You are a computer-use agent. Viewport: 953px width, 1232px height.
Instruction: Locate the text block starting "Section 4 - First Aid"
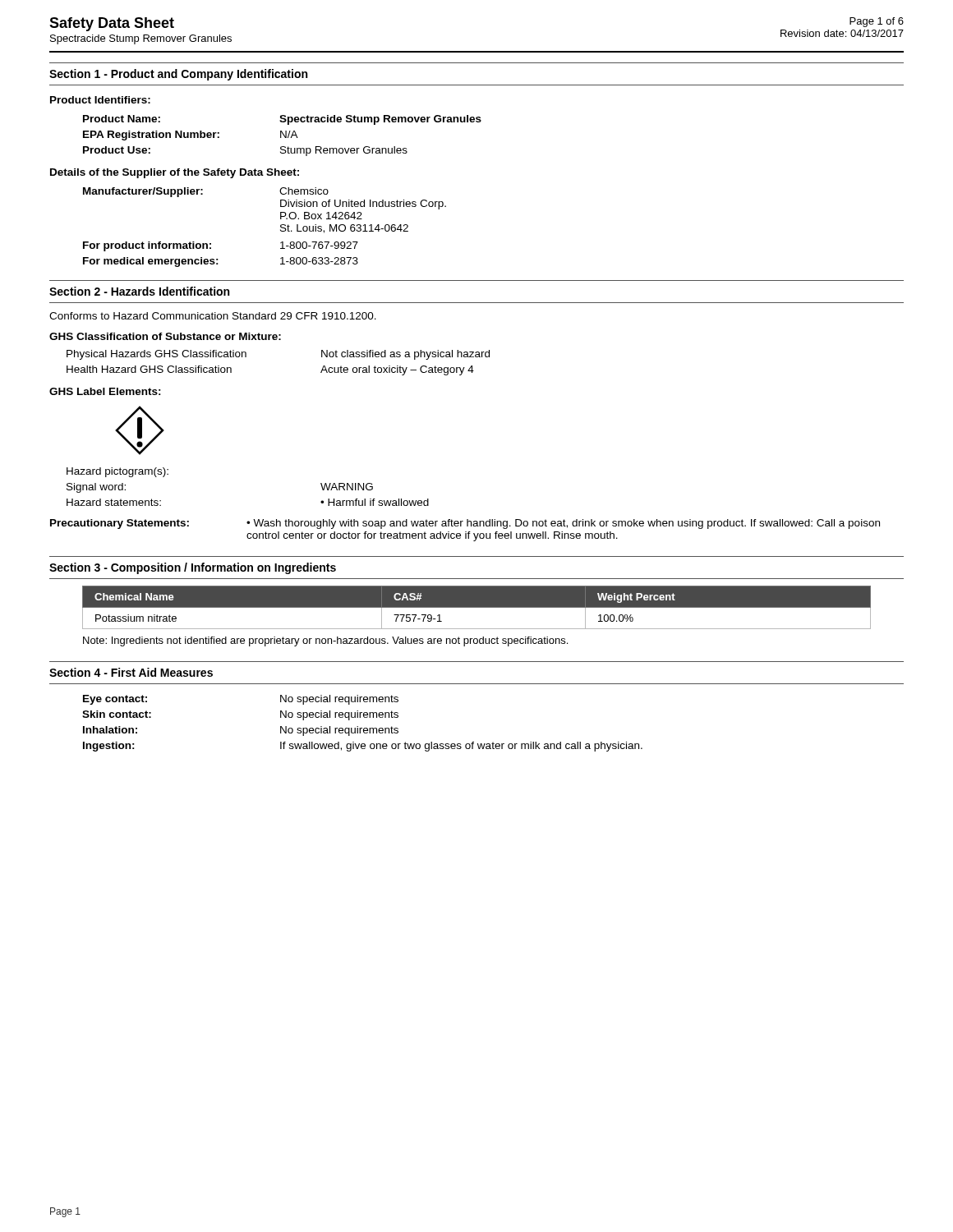click(x=131, y=673)
